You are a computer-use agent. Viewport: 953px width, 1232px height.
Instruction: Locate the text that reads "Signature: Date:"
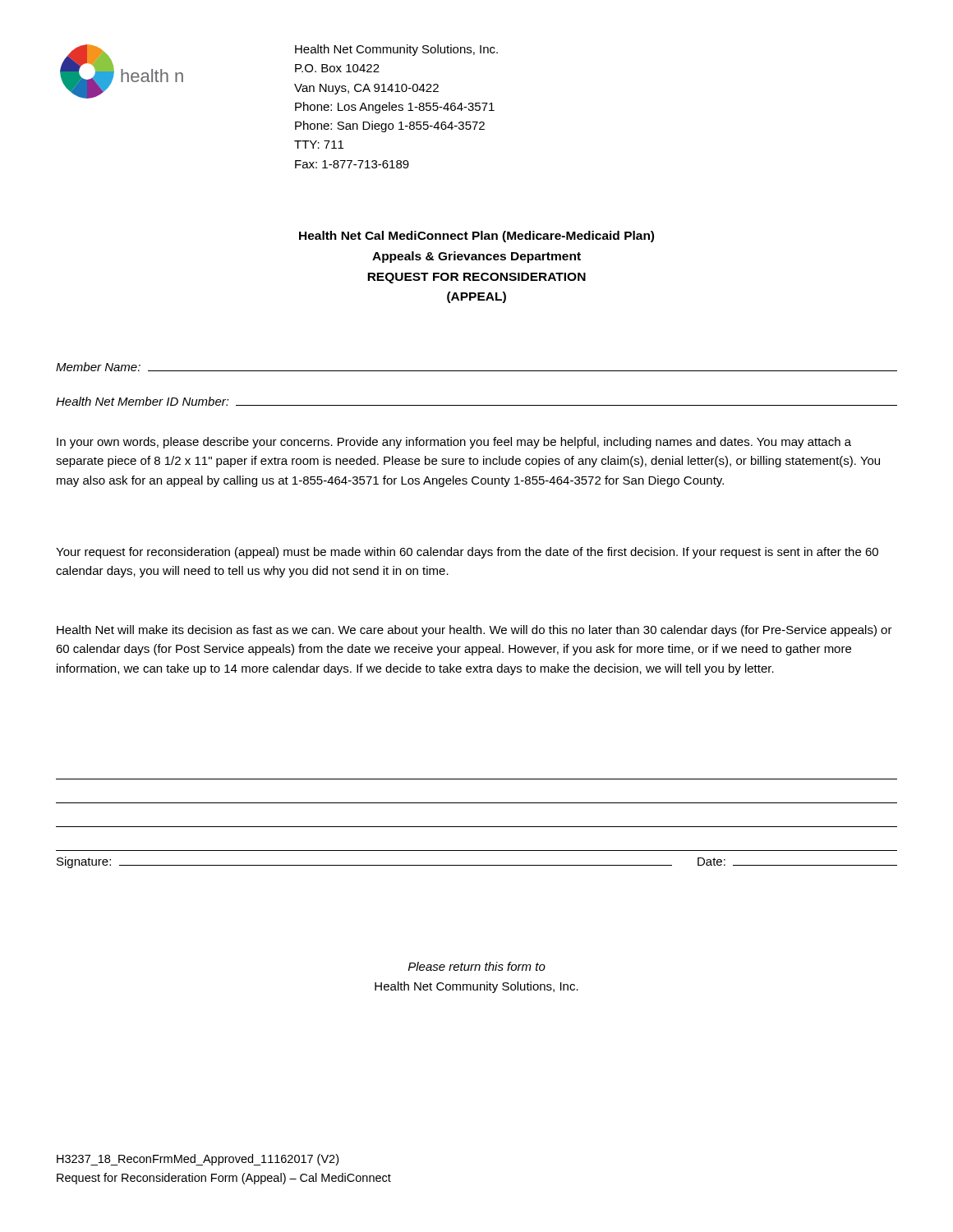476,861
